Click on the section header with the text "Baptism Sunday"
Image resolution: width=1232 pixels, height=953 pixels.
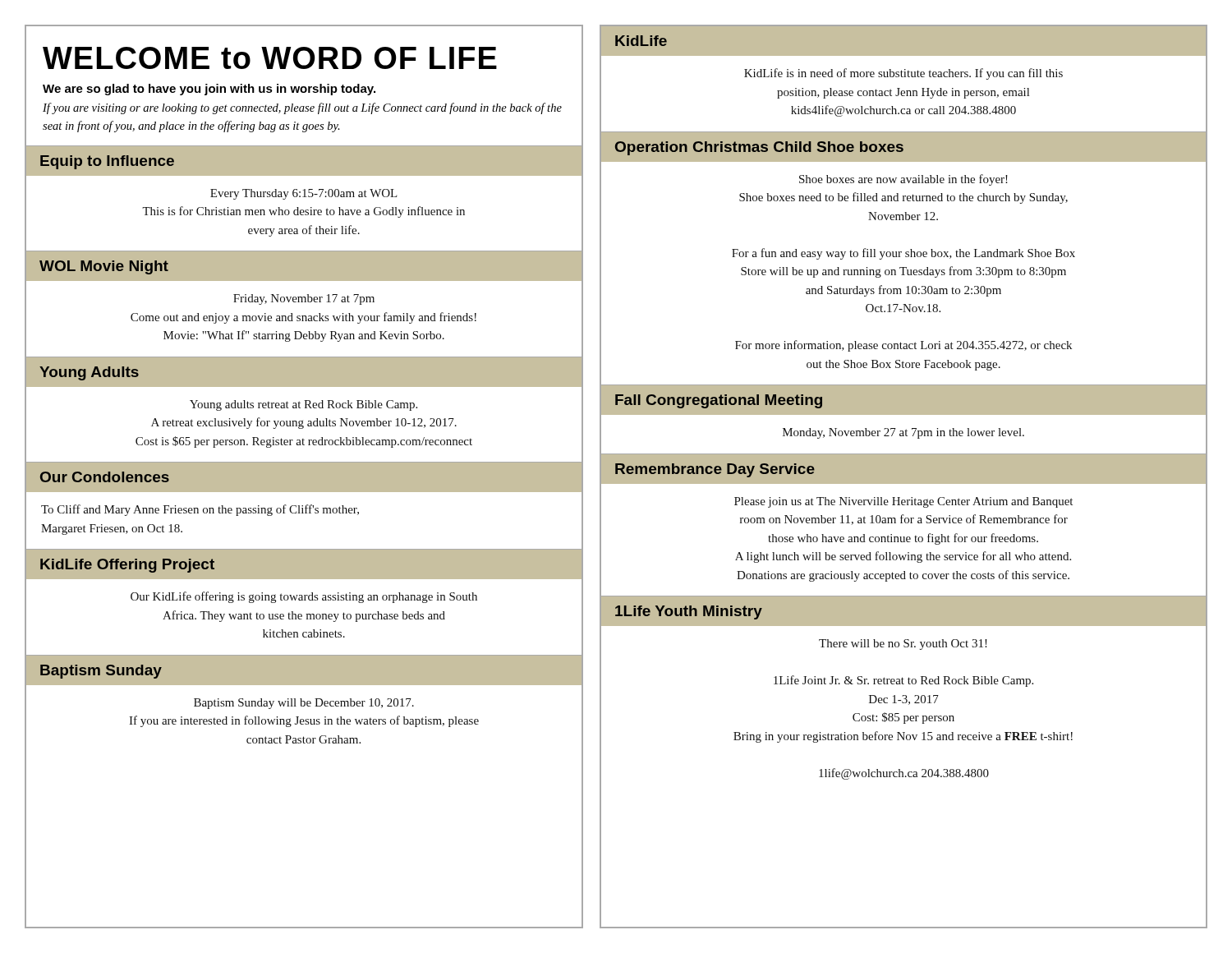click(101, 670)
